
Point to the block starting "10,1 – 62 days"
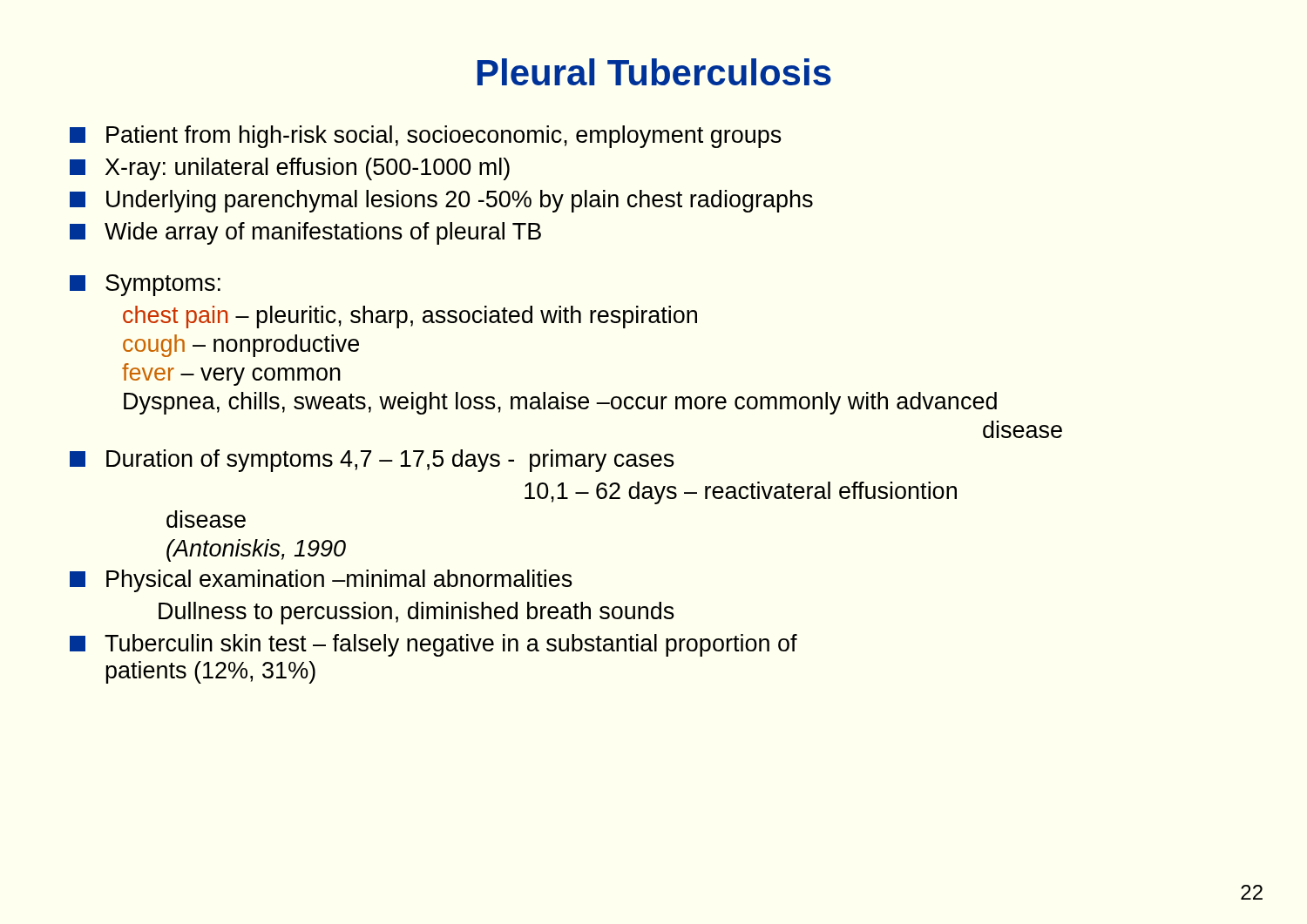pyautogui.click(x=741, y=491)
